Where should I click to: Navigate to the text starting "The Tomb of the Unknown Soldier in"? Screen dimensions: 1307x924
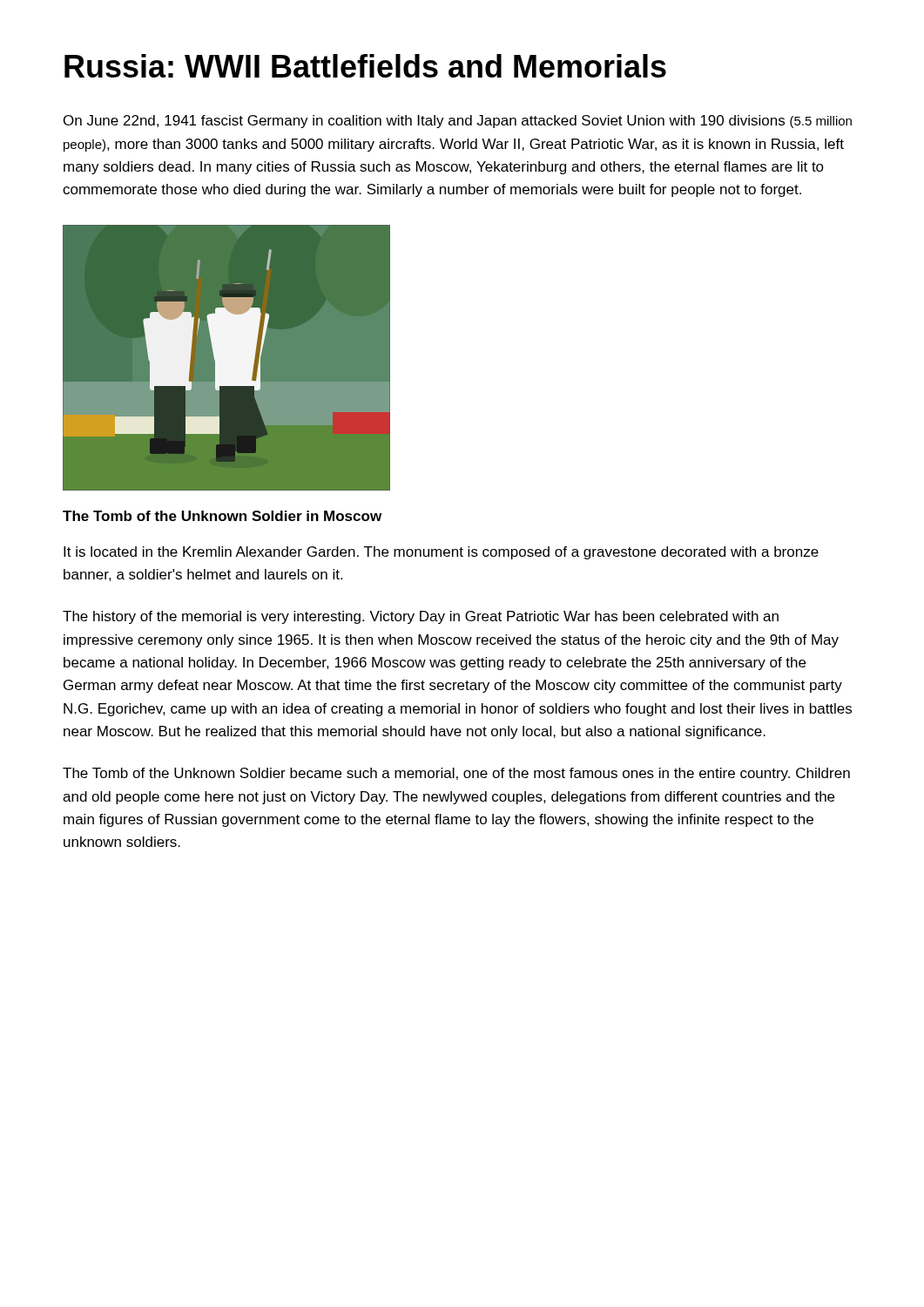[x=222, y=516]
